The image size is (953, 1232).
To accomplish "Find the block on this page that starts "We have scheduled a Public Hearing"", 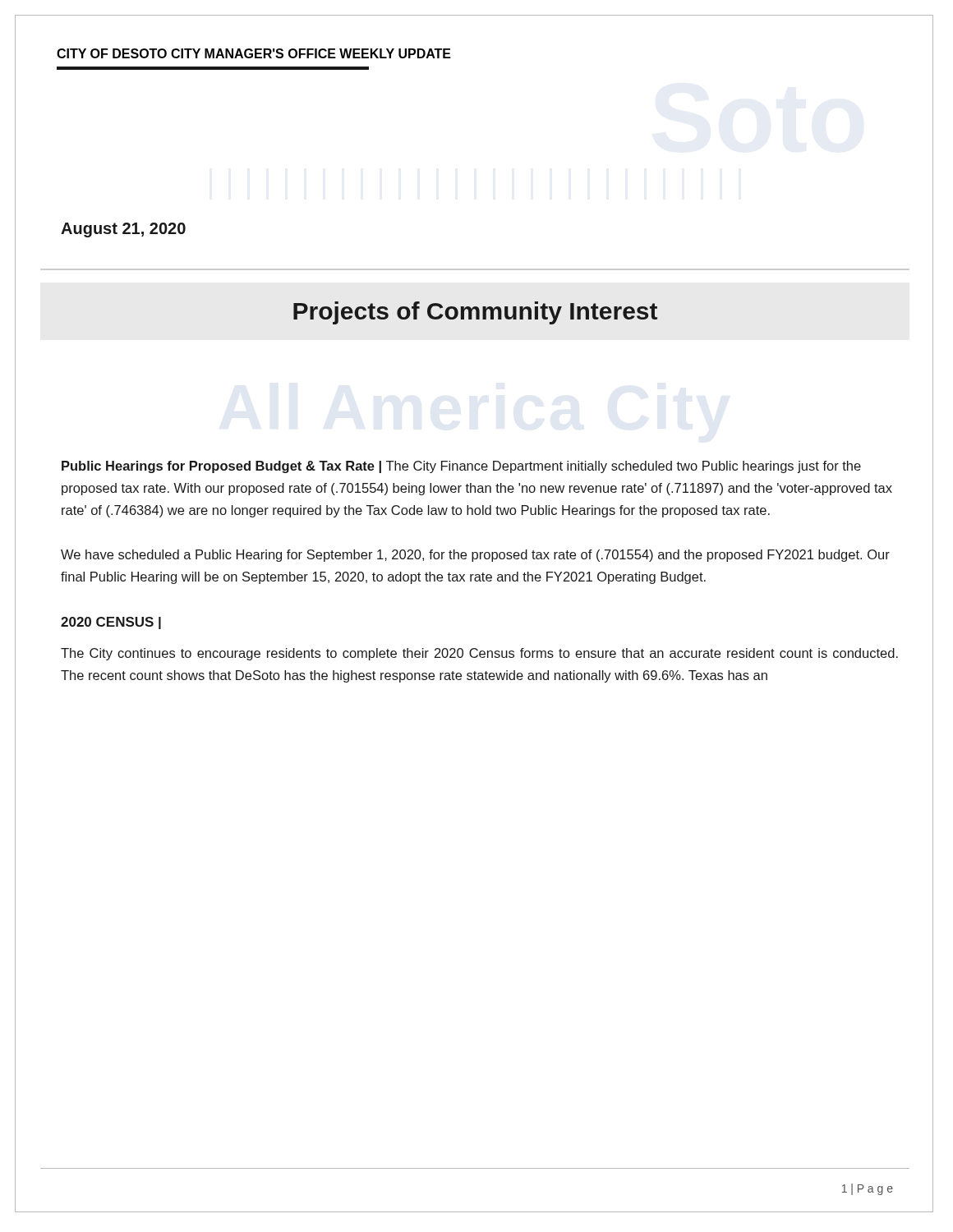I will [475, 565].
